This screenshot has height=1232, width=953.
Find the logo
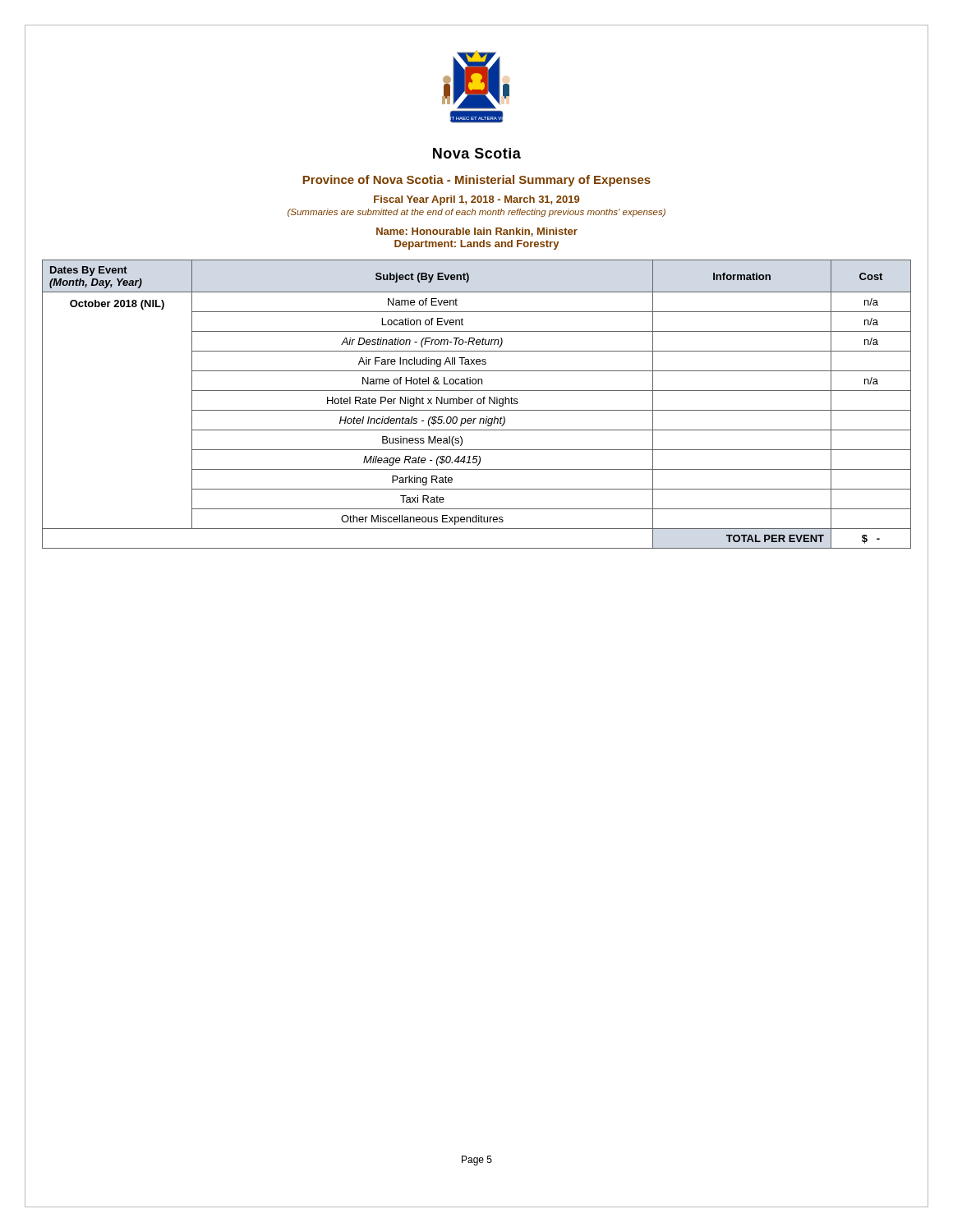476,85
